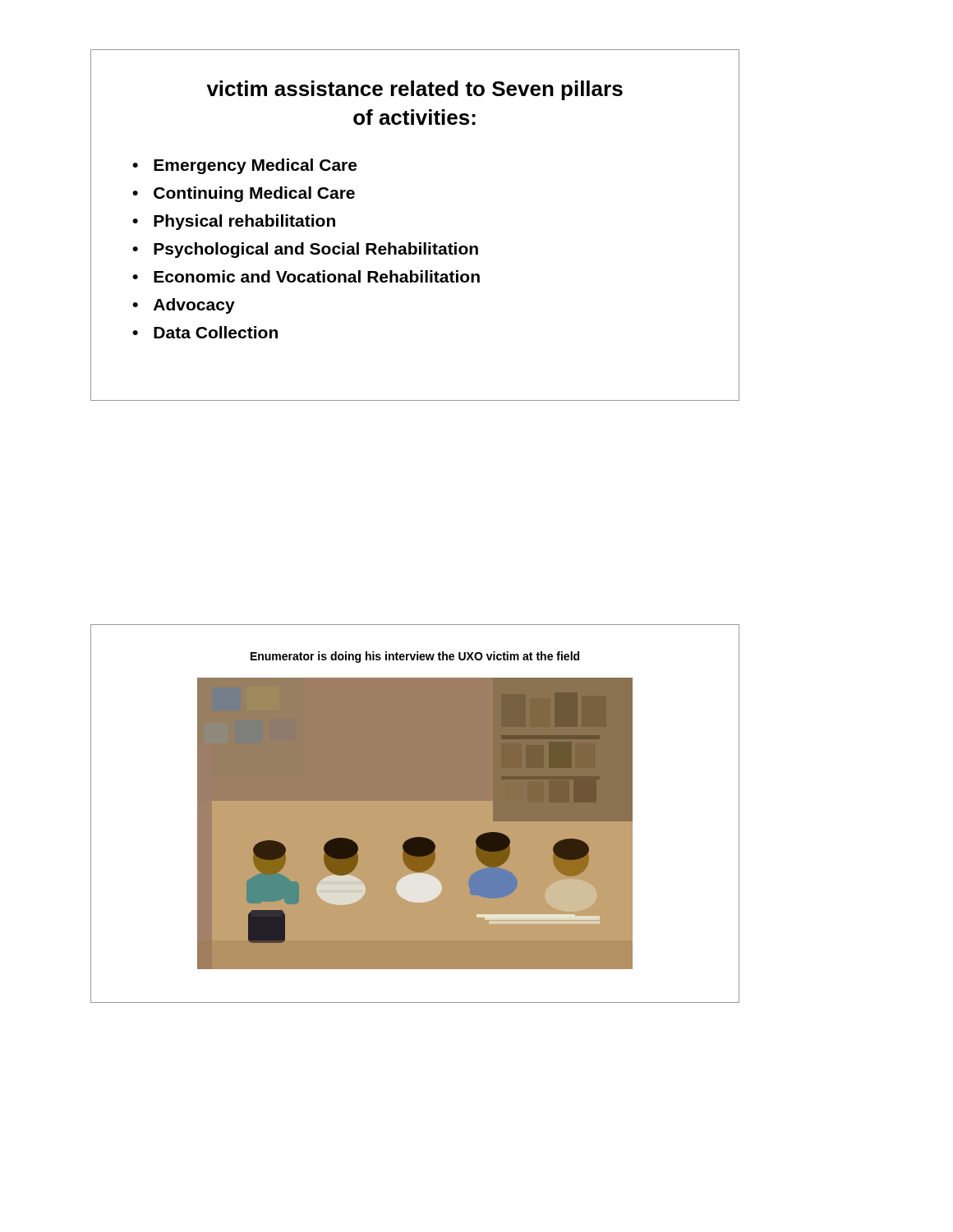The height and width of the screenshot is (1232, 953).
Task: Select the title
Action: pyautogui.click(x=415, y=103)
